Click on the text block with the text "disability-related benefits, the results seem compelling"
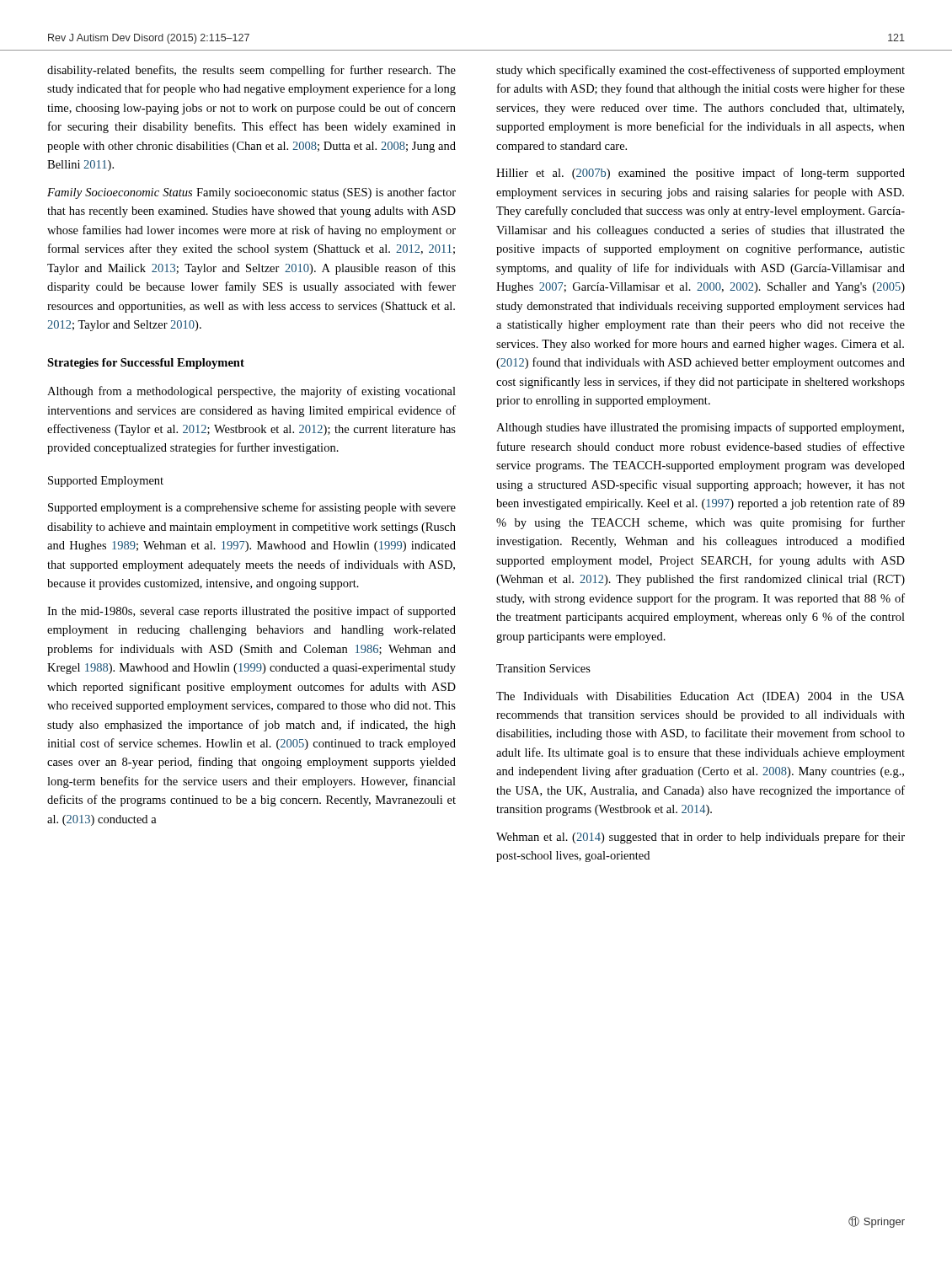The height and width of the screenshot is (1264, 952). click(252, 117)
